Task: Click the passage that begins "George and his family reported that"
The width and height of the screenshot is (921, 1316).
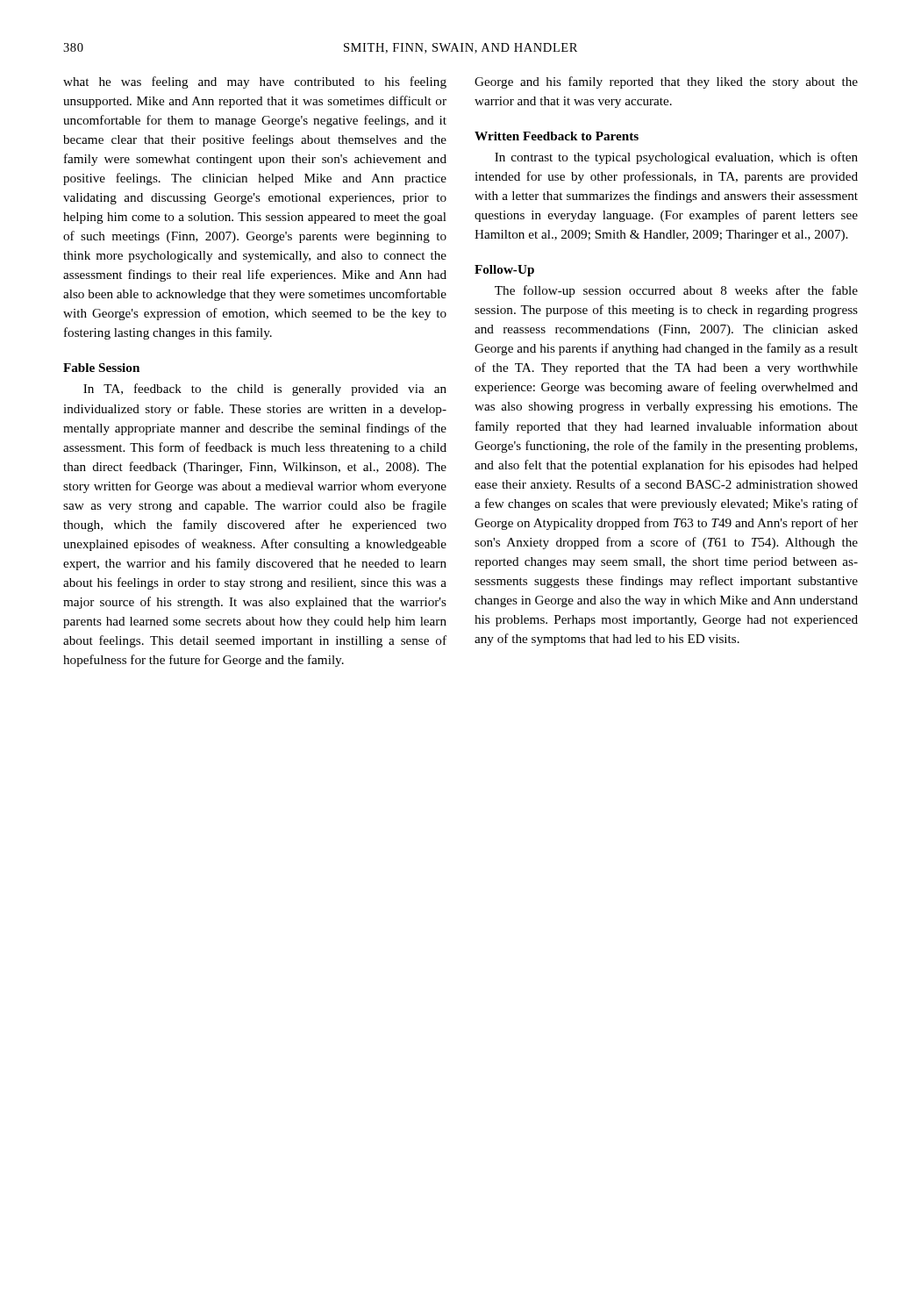Action: [x=666, y=91]
